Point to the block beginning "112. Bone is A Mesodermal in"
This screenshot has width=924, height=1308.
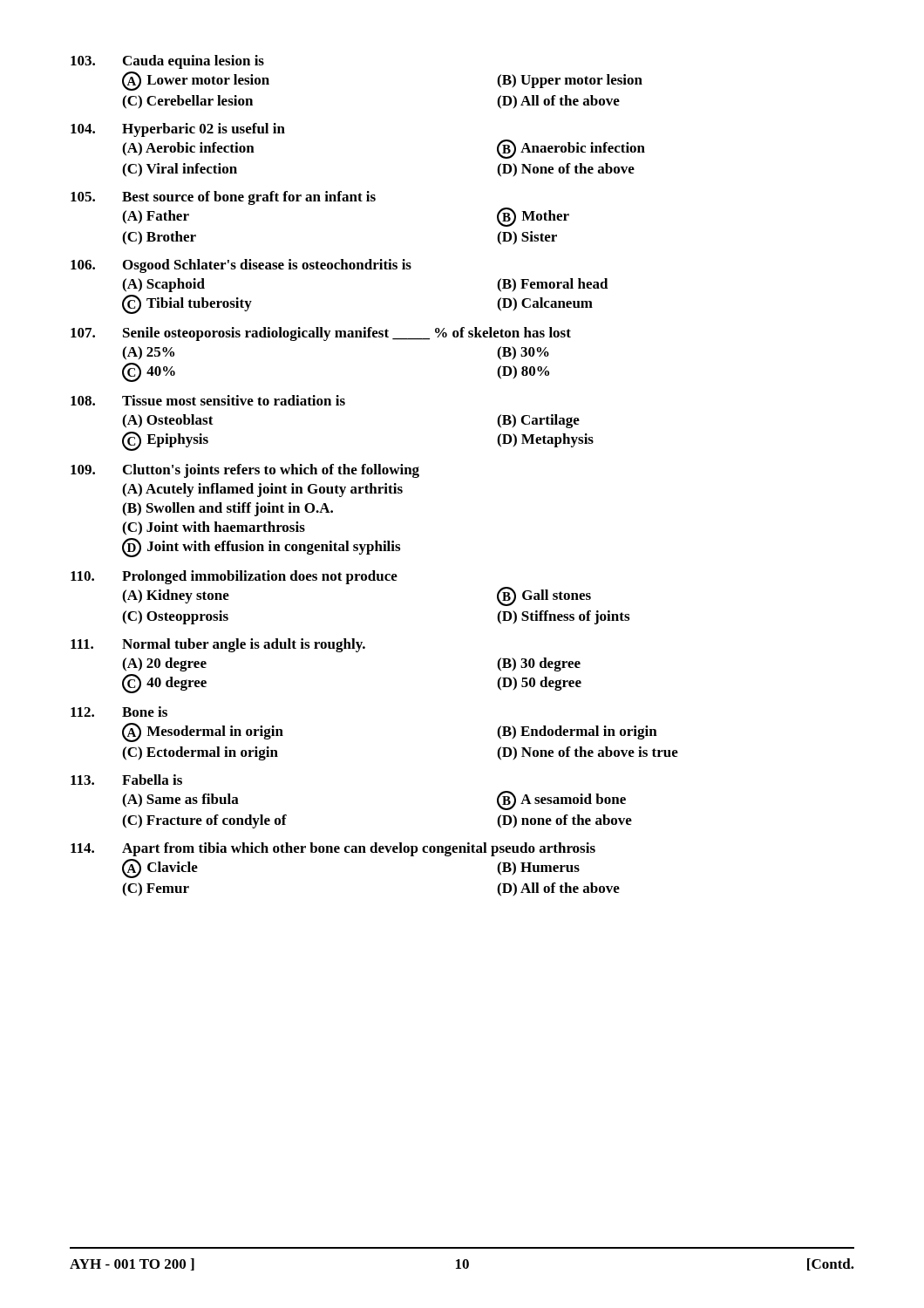pyautogui.click(x=119, y=712)
